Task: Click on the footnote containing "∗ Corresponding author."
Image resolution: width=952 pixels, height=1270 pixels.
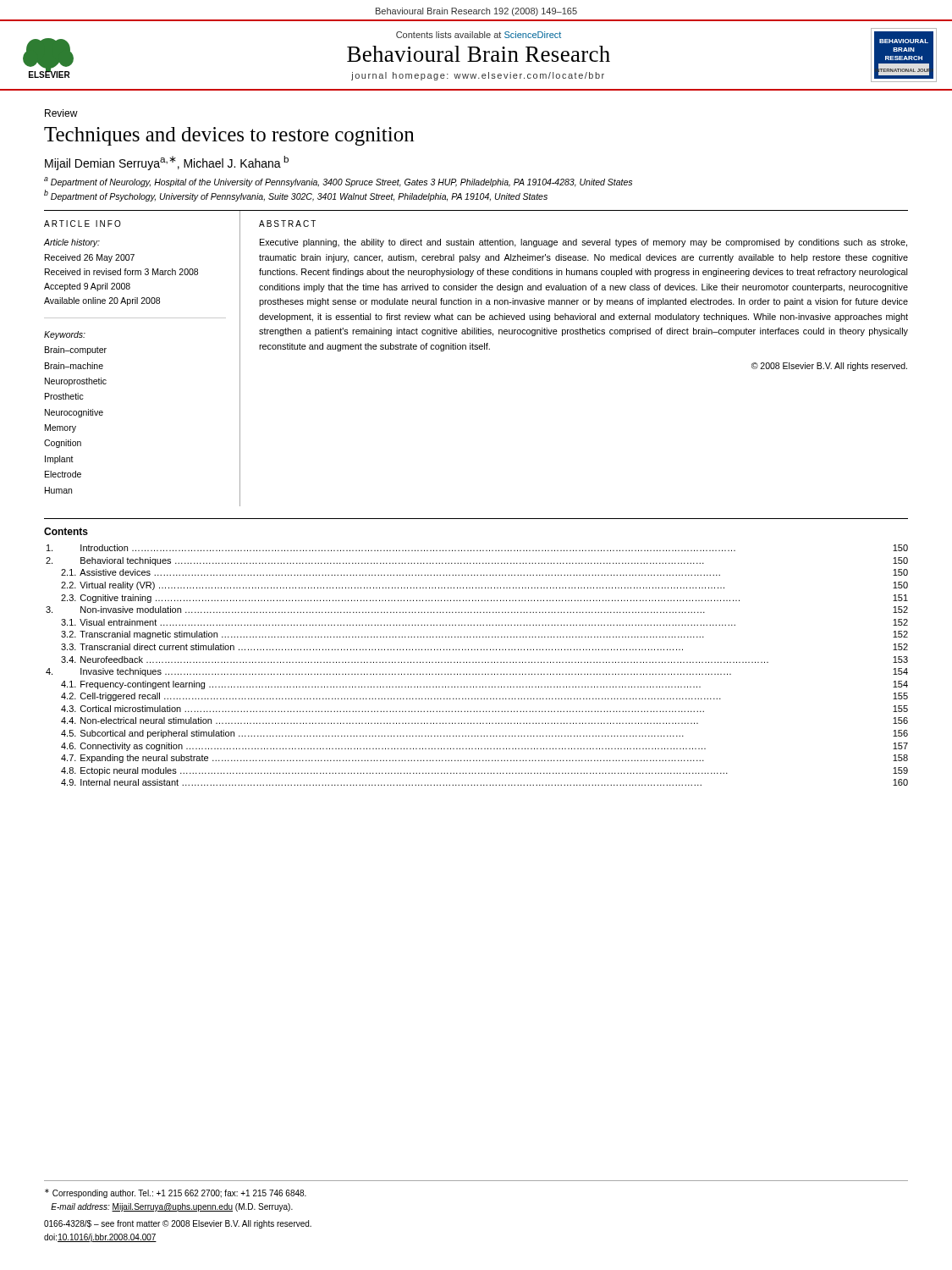Action: tap(175, 1199)
